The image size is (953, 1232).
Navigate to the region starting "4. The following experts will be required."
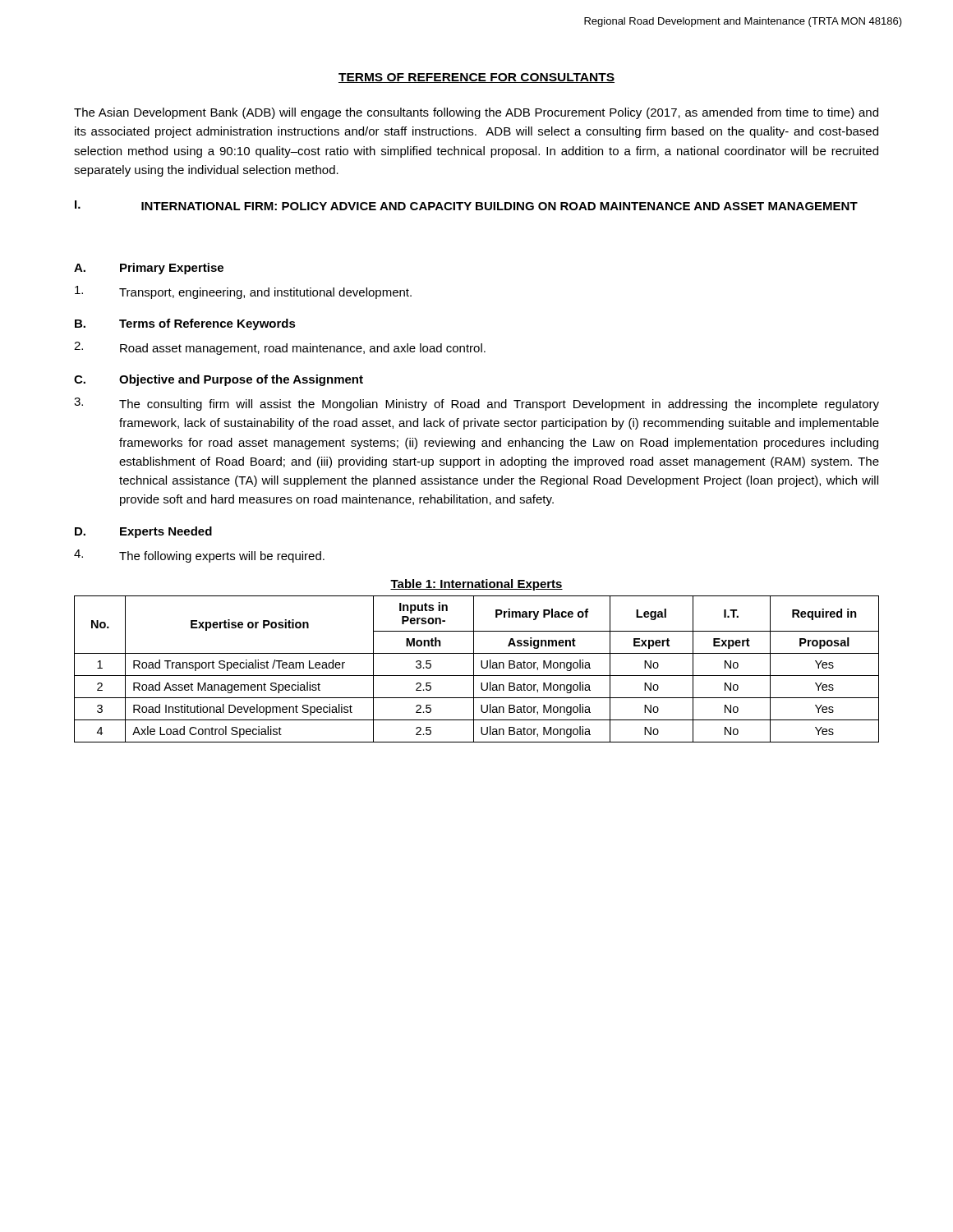[x=200, y=555]
